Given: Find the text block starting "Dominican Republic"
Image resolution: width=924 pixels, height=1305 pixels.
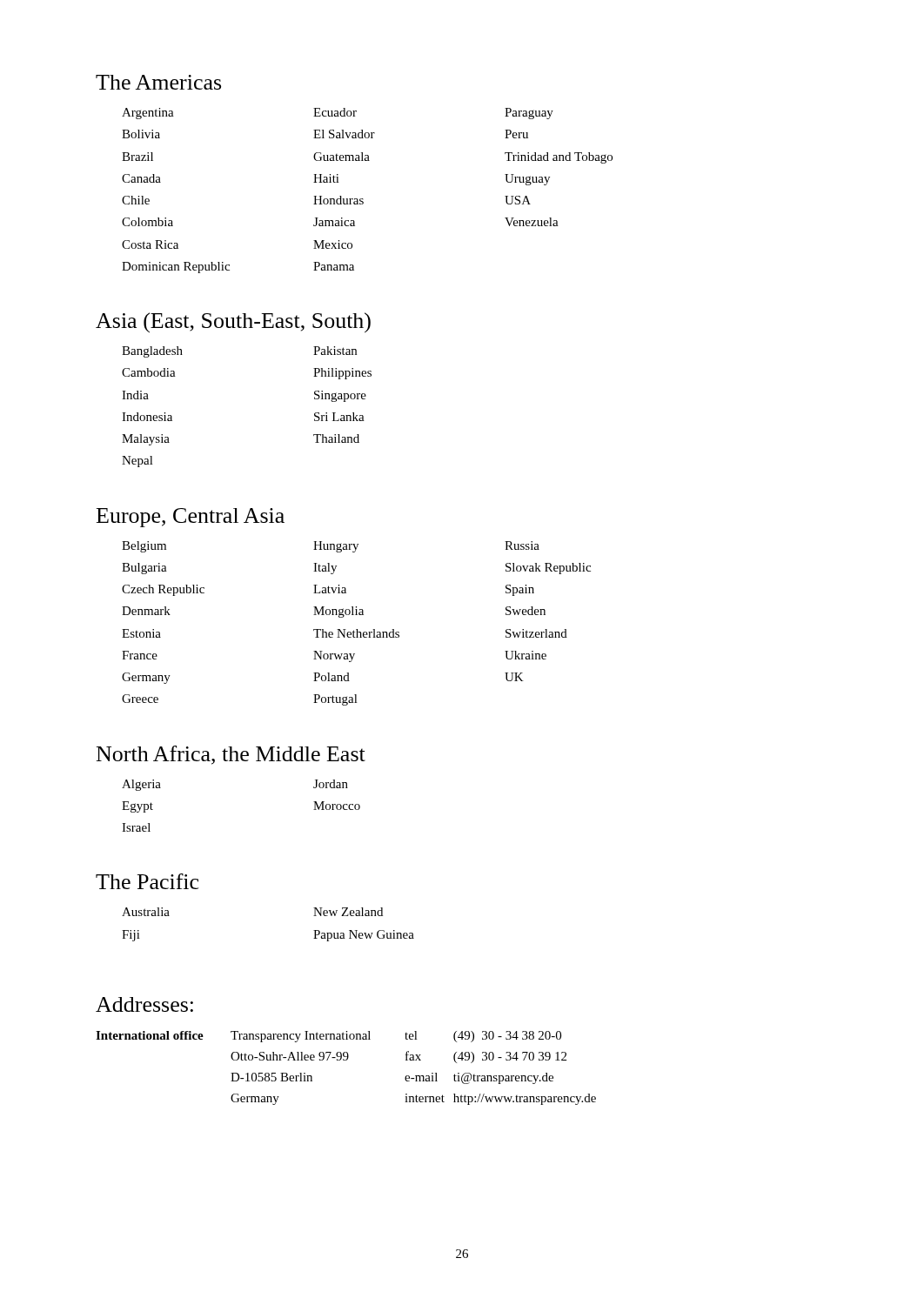Looking at the screenshot, I should 176,266.
